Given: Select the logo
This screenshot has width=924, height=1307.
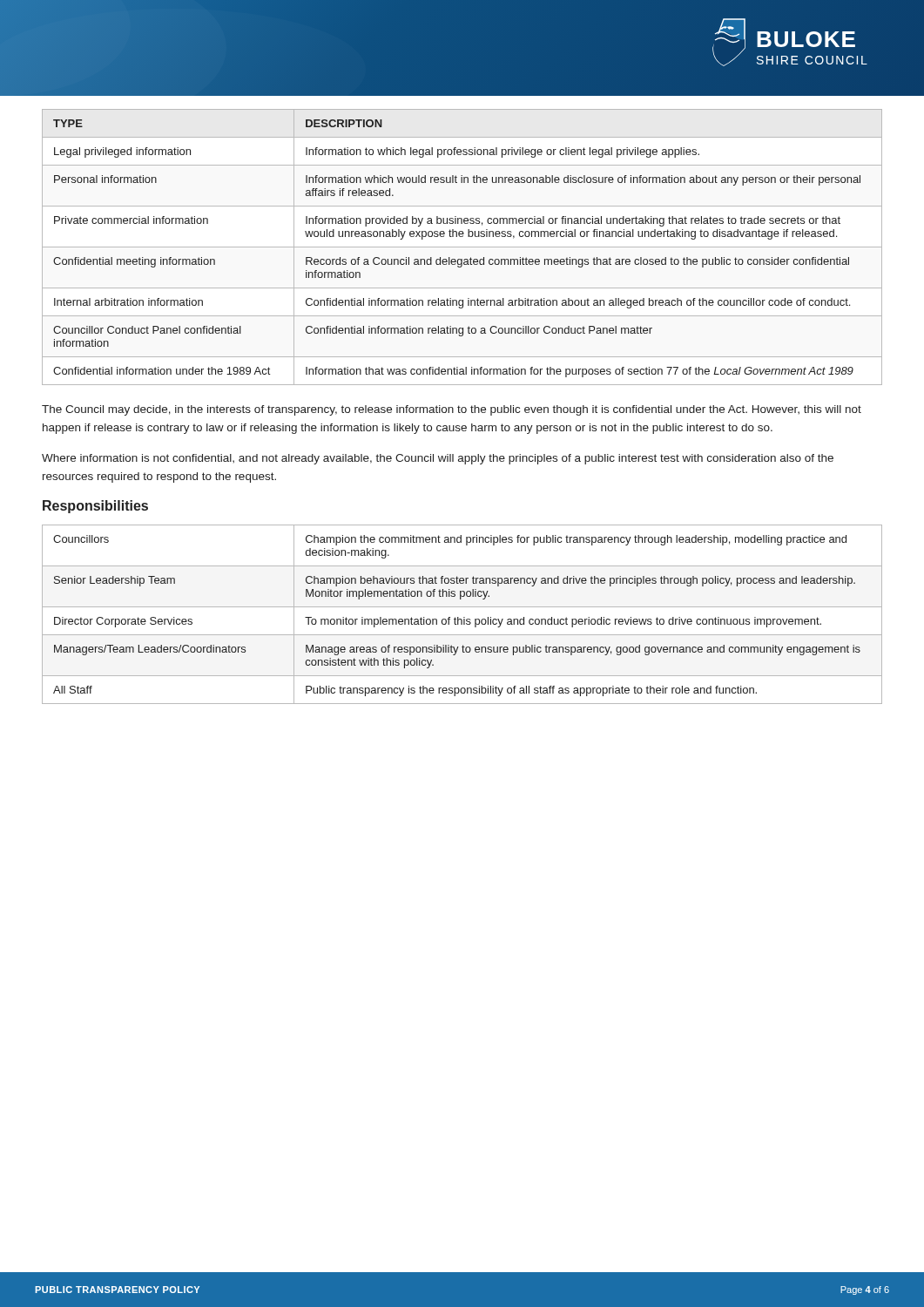Looking at the screenshot, I should pyautogui.click(x=799, y=49).
